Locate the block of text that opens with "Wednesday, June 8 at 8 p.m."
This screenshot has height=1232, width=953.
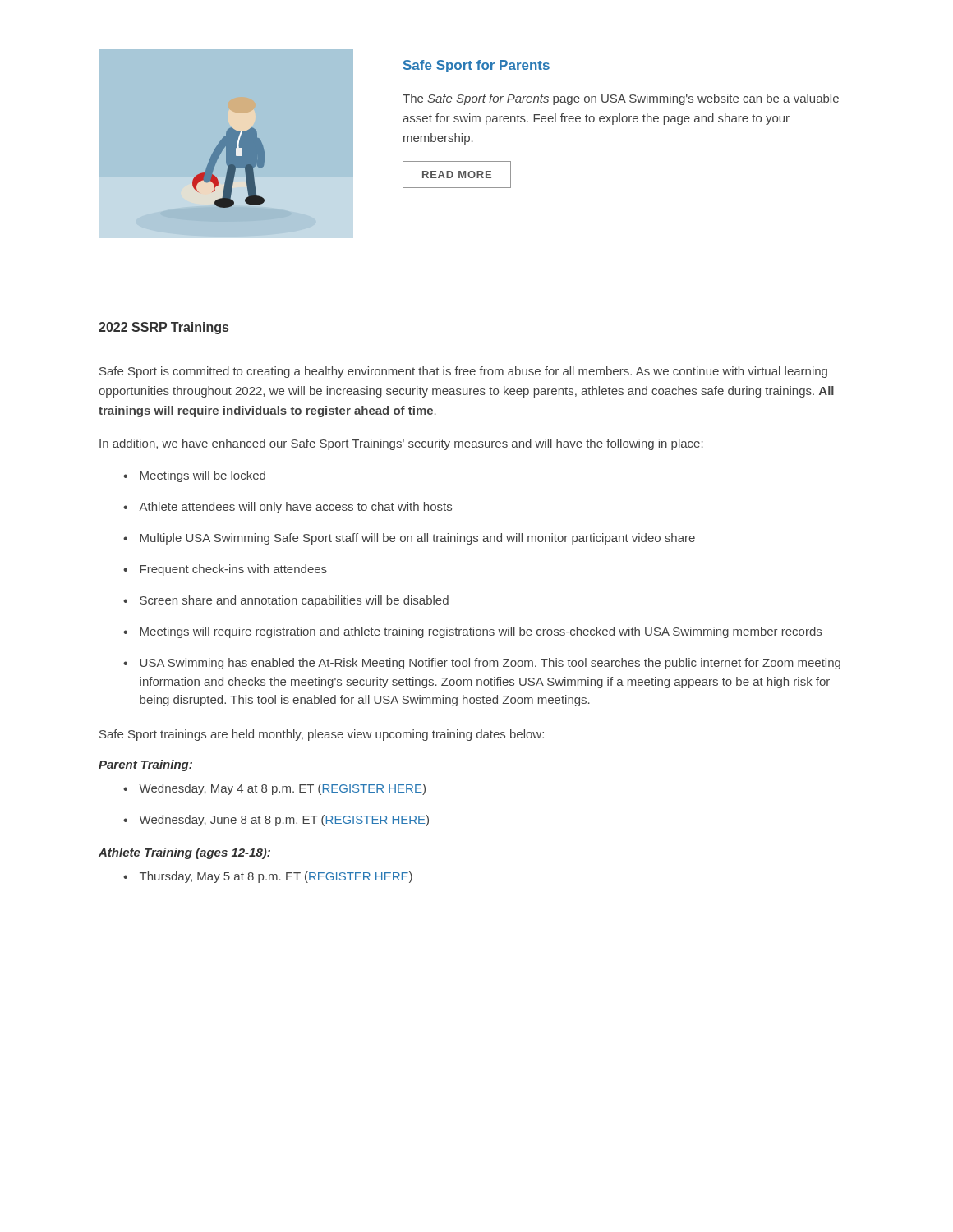coord(285,820)
